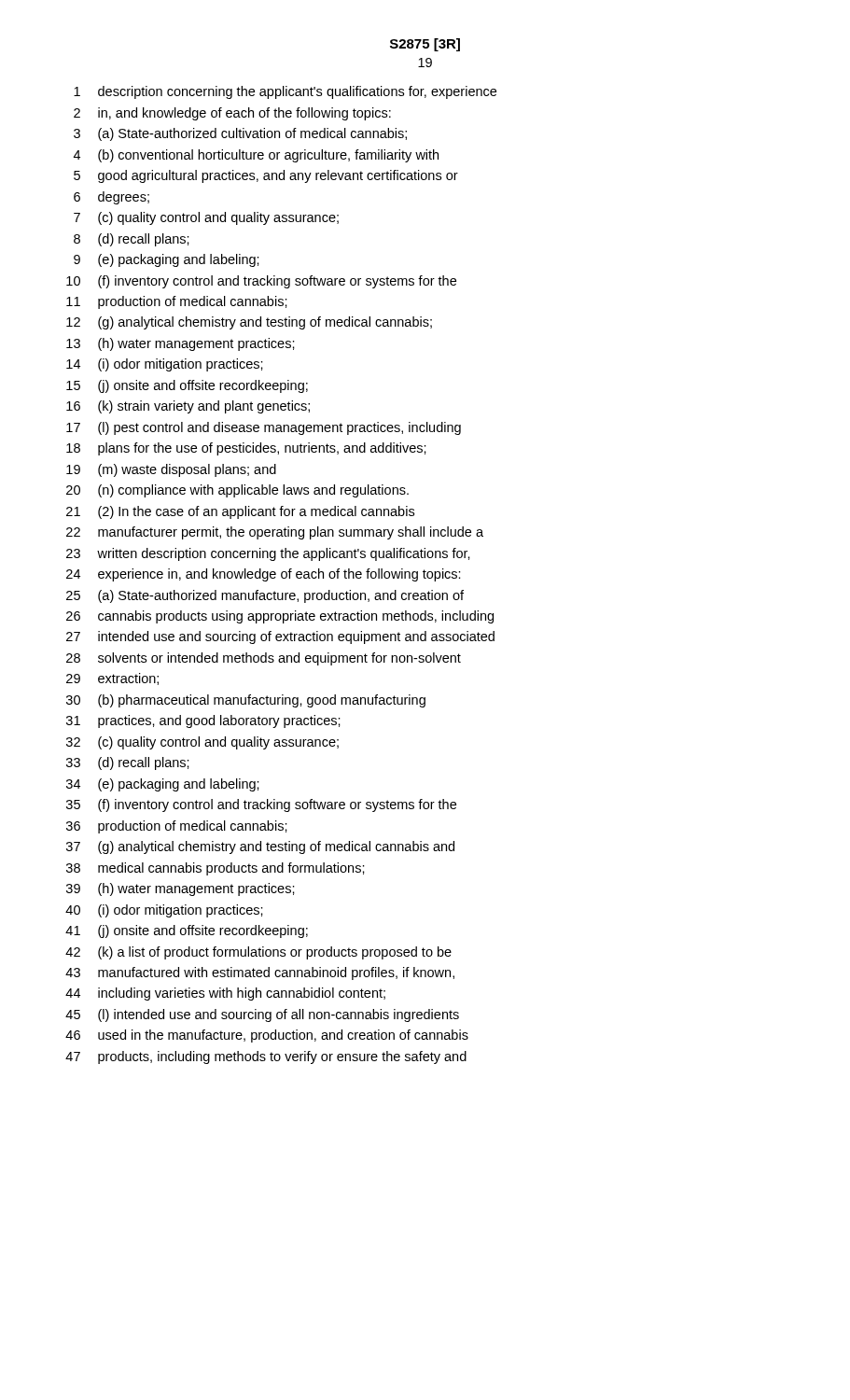
Task: Click on the list item that says "26 cannabis products using appropriate extraction methods, including"
Action: pyautogui.click(x=430, y=616)
